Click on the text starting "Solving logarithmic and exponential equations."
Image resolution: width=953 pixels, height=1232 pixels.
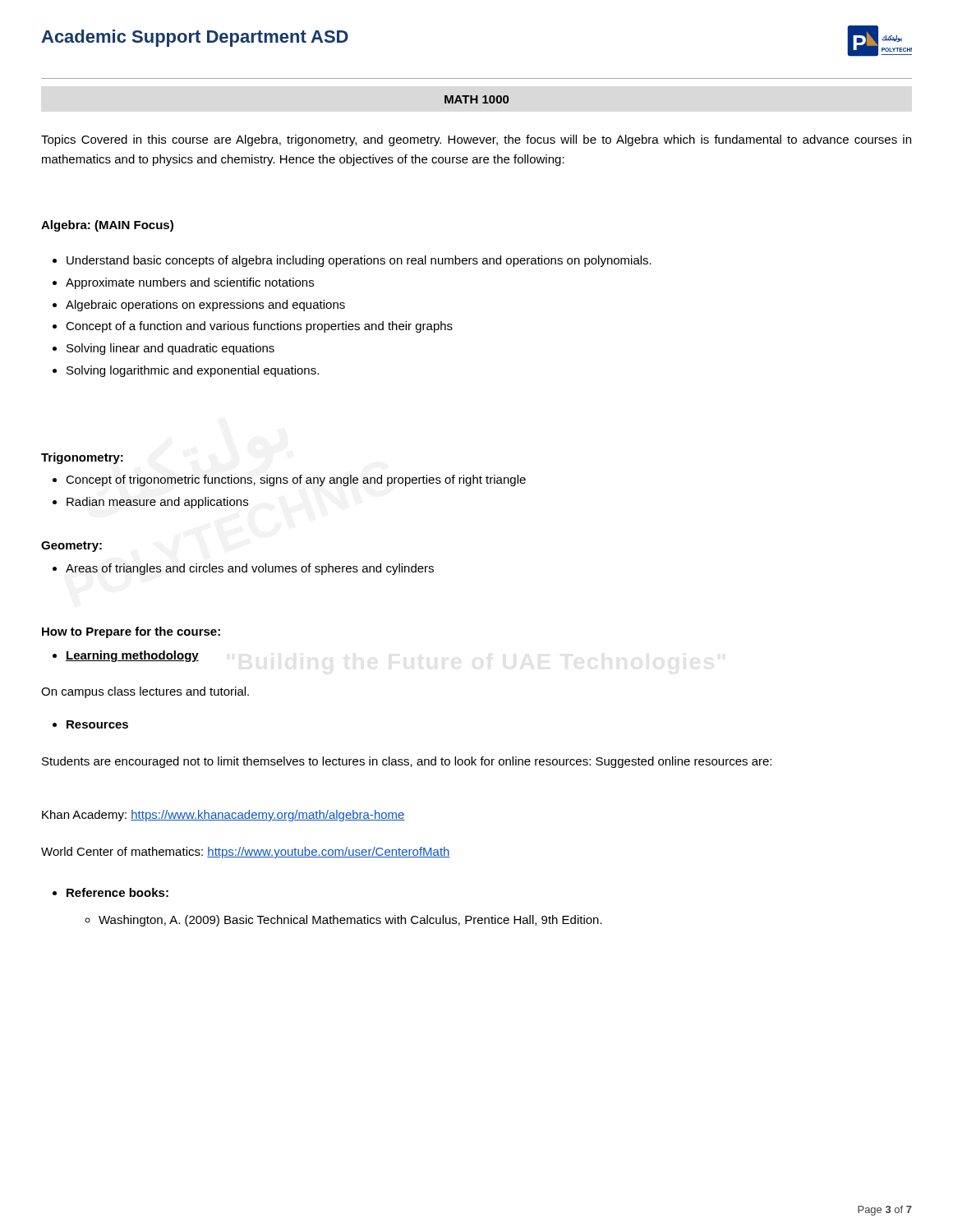[x=193, y=370]
